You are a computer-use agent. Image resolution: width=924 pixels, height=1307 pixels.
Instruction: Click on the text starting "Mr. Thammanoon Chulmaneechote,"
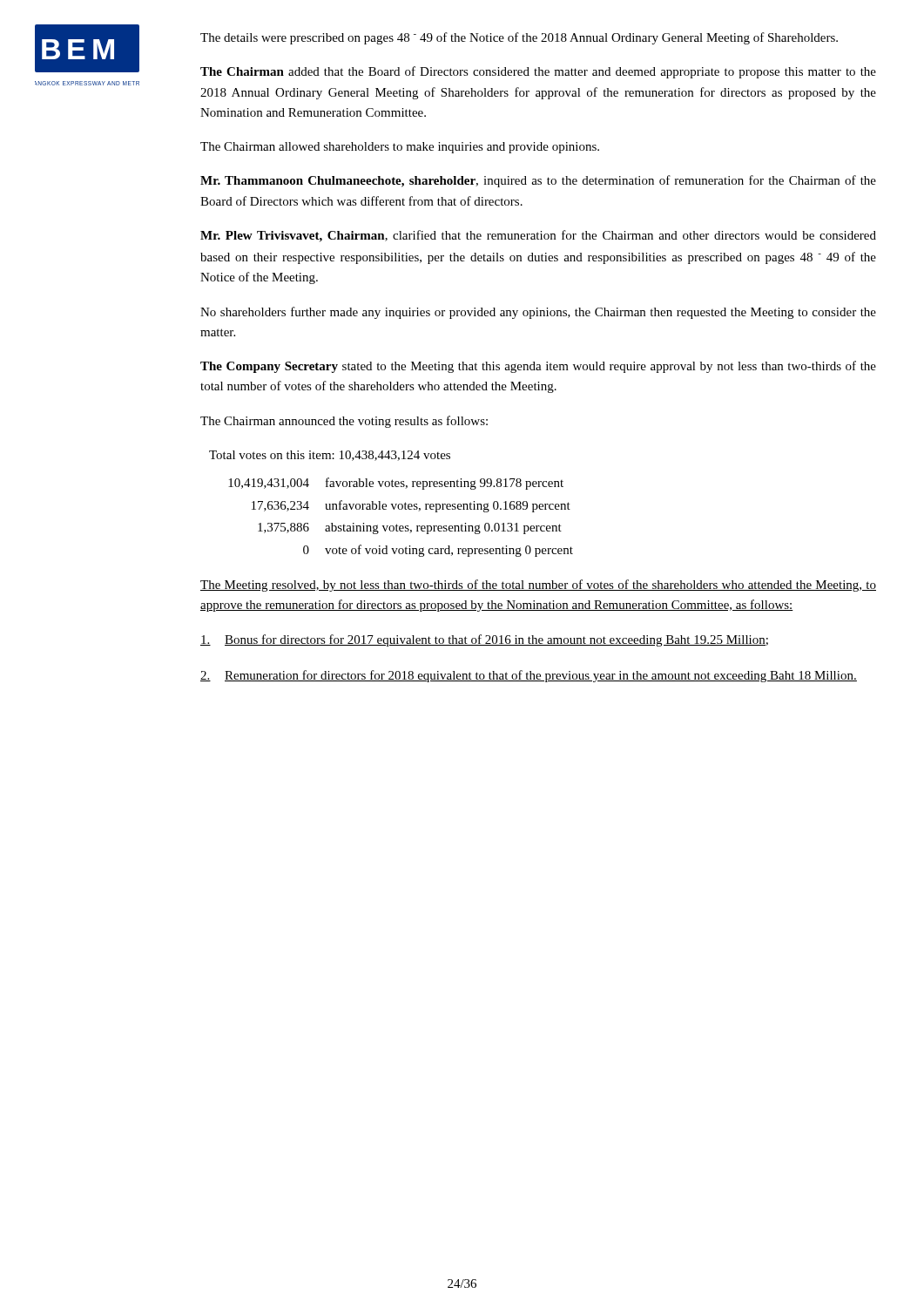(x=538, y=191)
